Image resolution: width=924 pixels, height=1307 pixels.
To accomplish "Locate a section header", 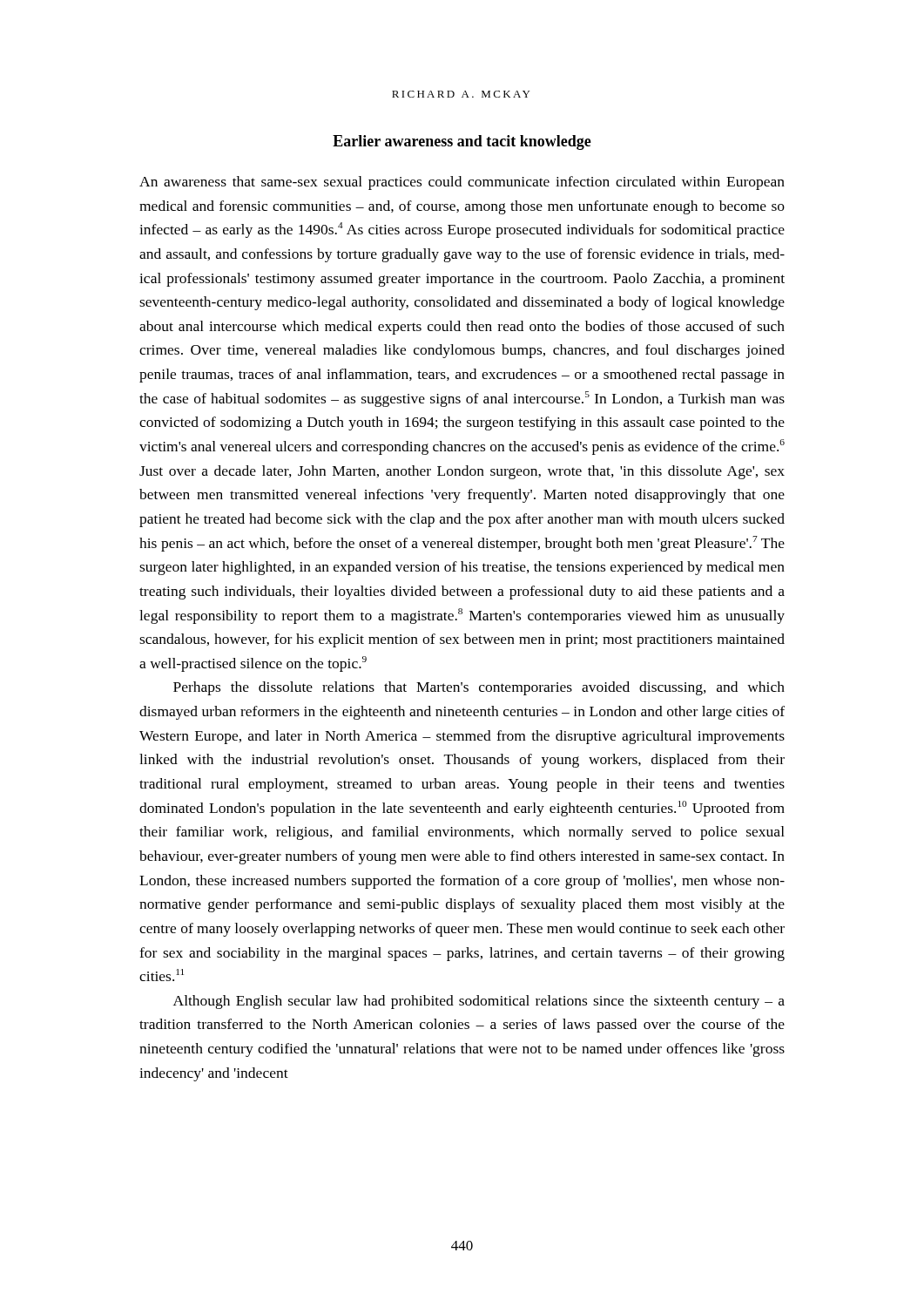I will (x=462, y=141).
